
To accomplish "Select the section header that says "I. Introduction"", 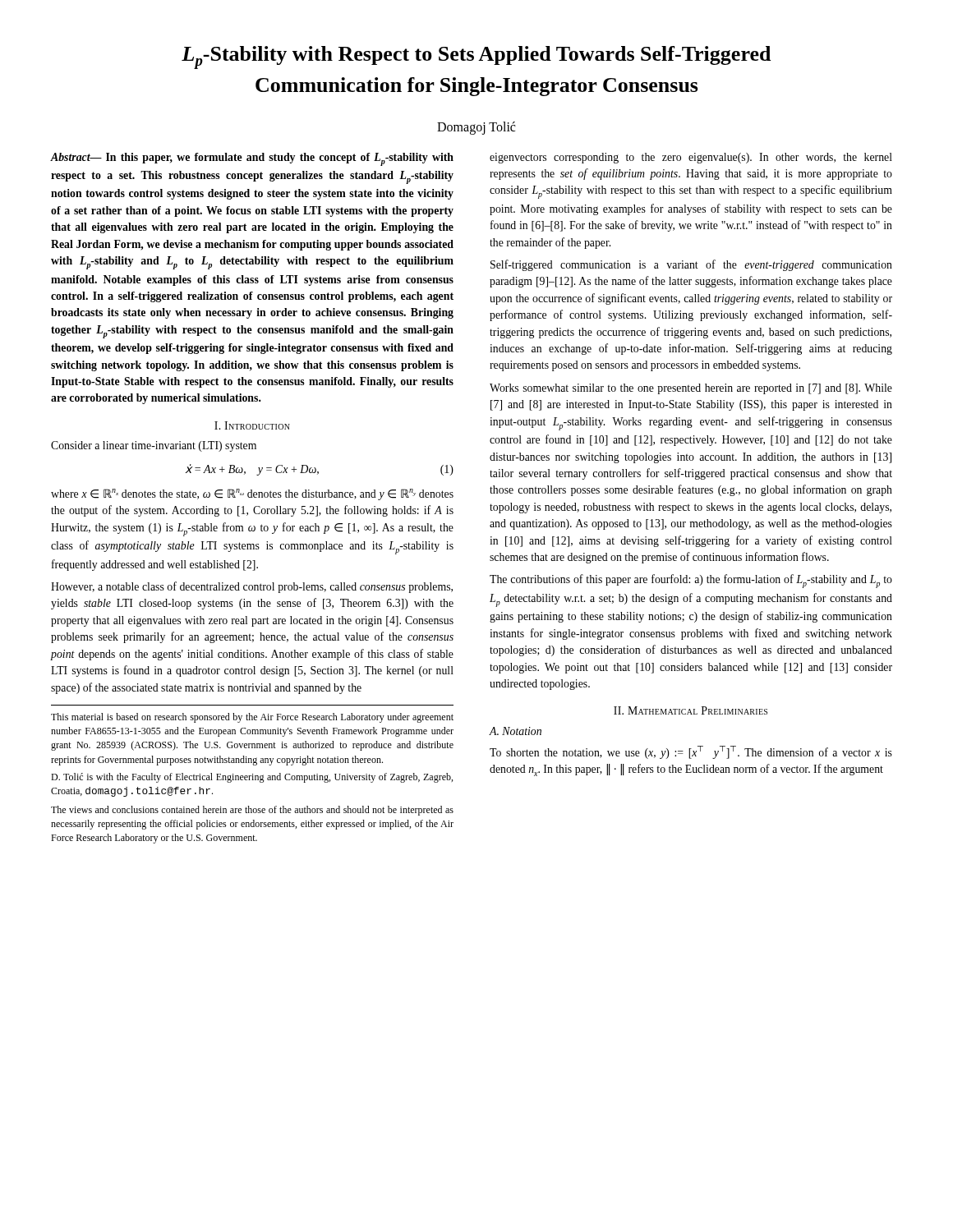I will pos(252,426).
